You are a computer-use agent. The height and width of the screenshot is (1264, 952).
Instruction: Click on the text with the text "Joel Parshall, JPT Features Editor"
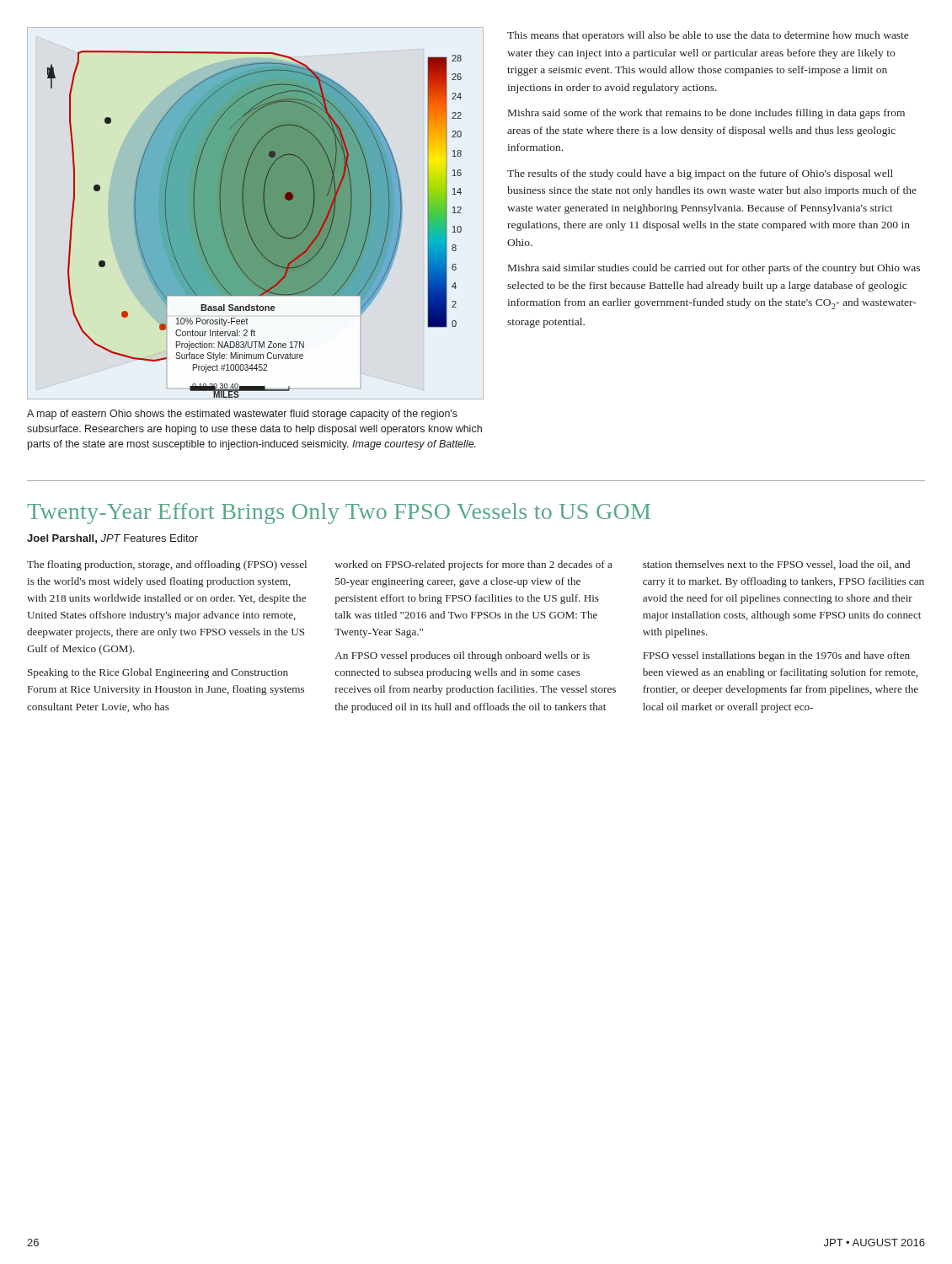coord(112,538)
